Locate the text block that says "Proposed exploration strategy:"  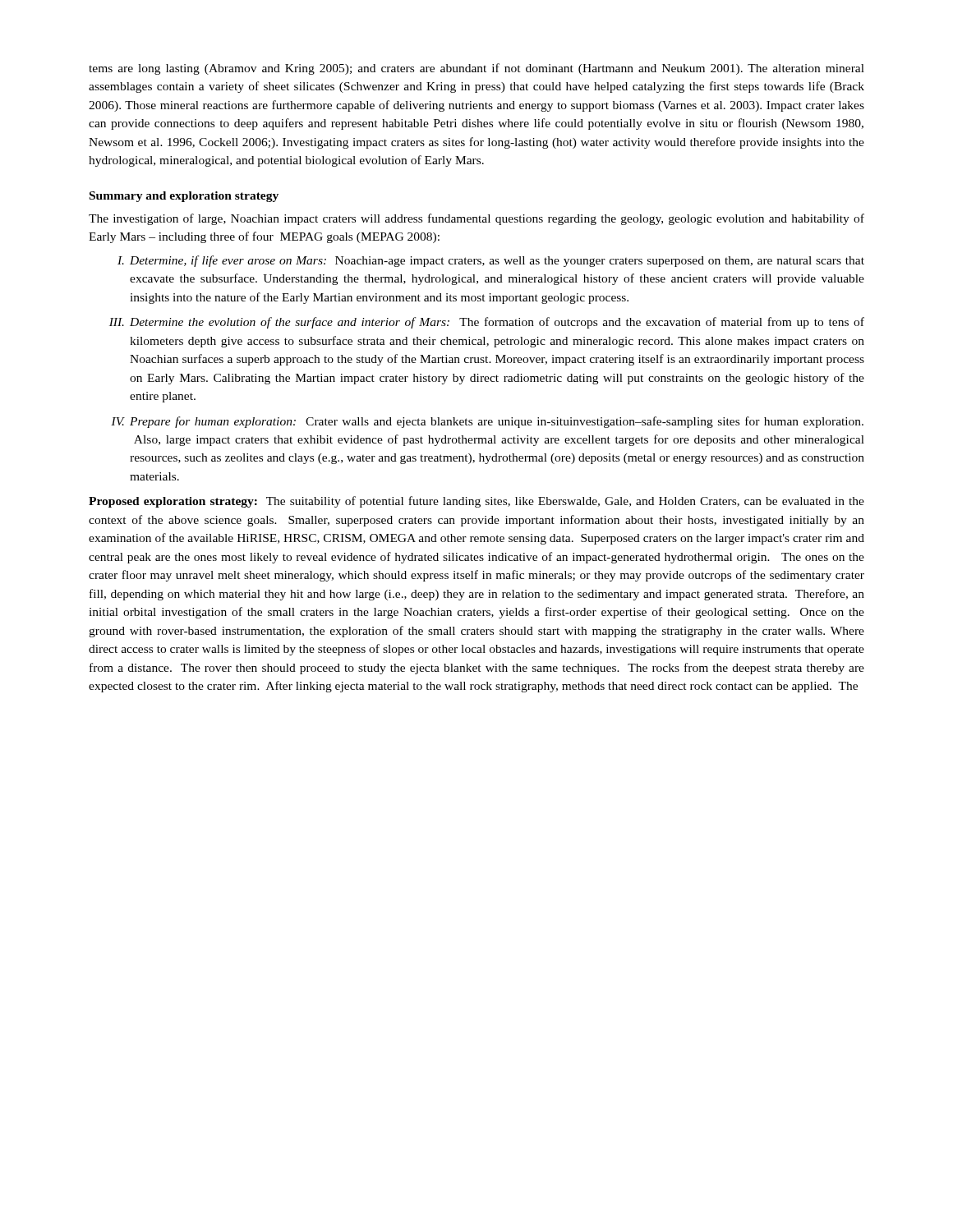[476, 593]
